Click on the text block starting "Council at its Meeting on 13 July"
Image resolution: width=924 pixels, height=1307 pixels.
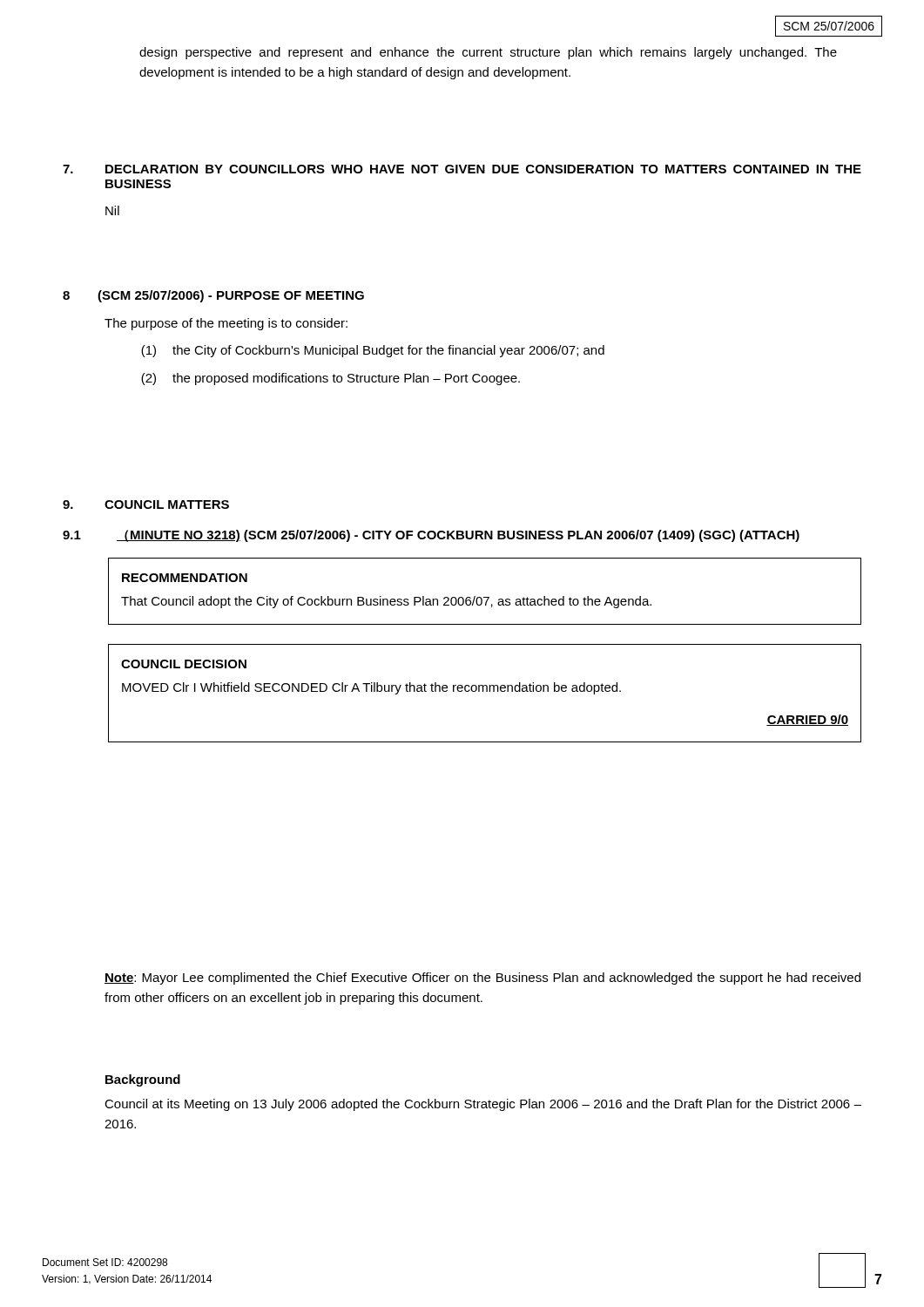pyautogui.click(x=483, y=1114)
